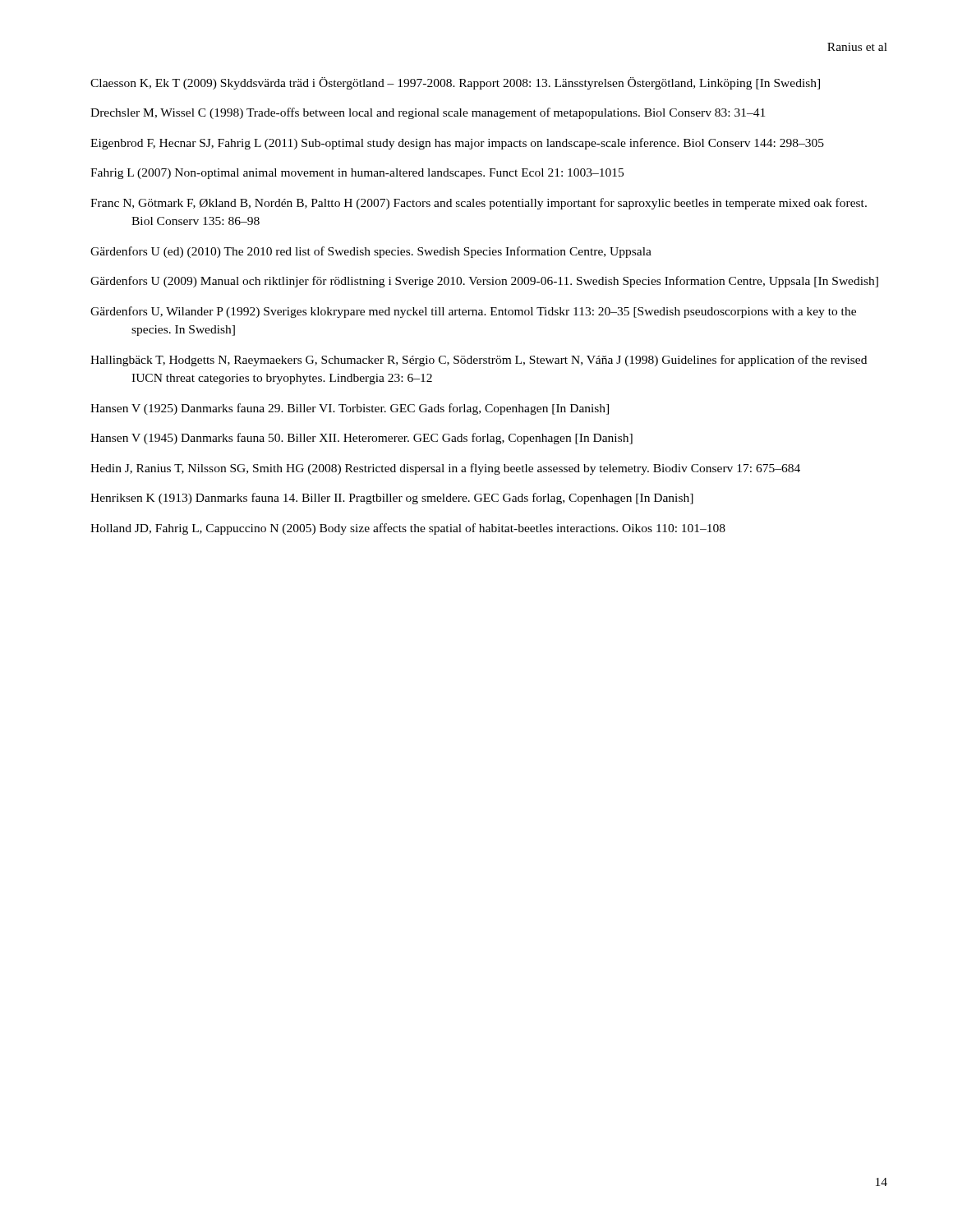Click the passage that begins "Hansen V (1945) Danmarks fauna 50. Biller XII."
The height and width of the screenshot is (1232, 953).
pos(362,437)
